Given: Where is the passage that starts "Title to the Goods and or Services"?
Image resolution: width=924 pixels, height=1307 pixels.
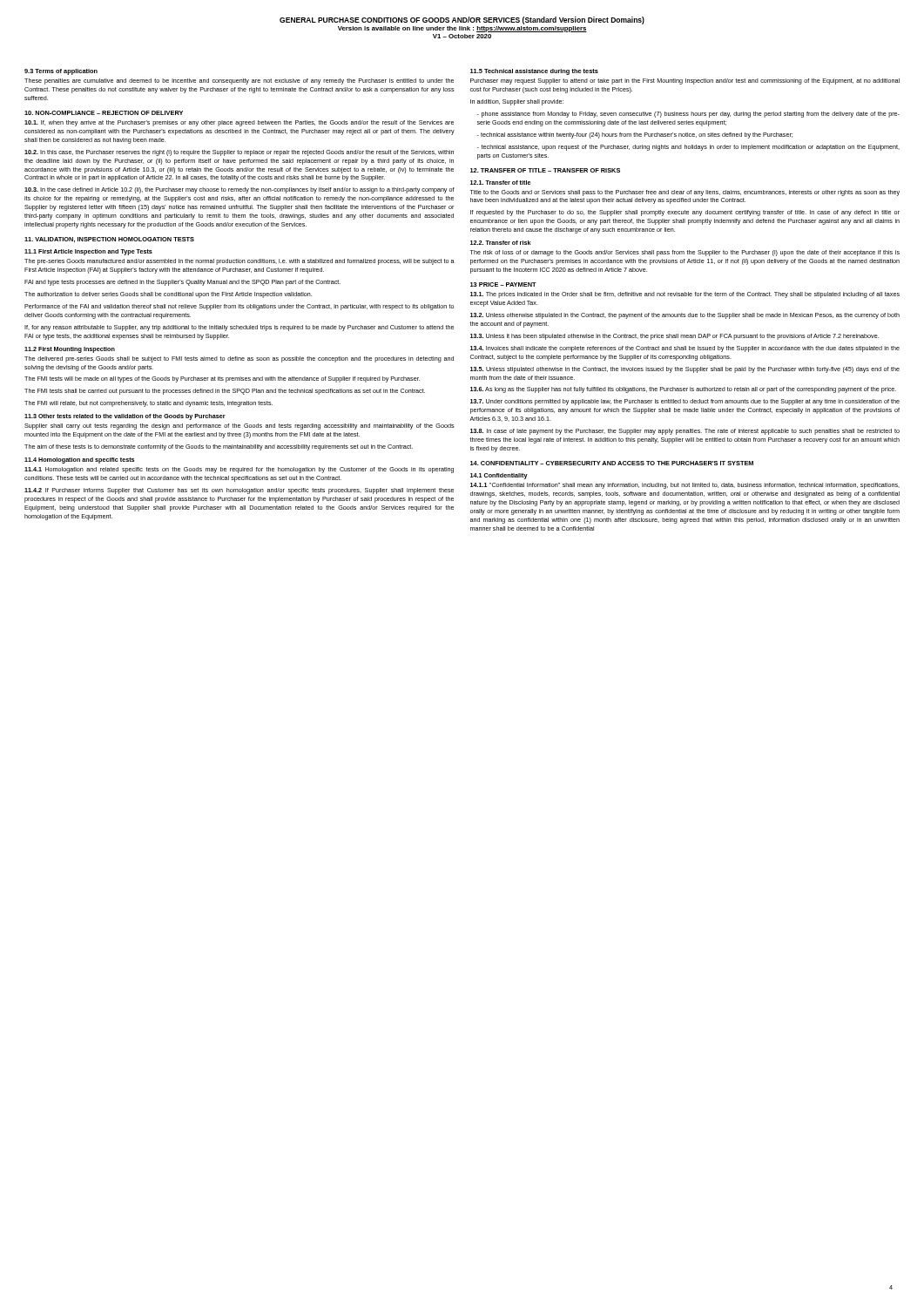Looking at the screenshot, I should (685, 196).
